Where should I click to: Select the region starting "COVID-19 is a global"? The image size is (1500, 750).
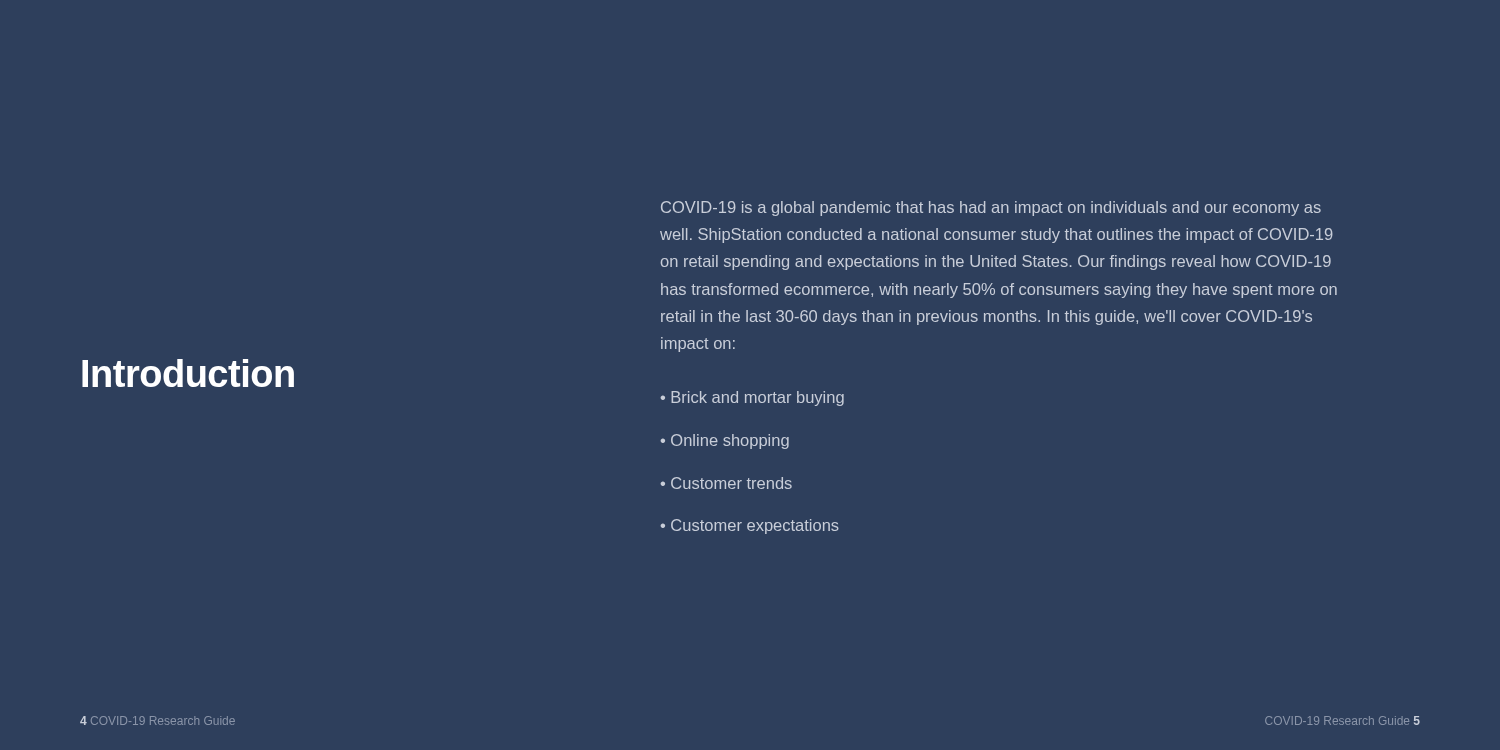click(x=999, y=275)
